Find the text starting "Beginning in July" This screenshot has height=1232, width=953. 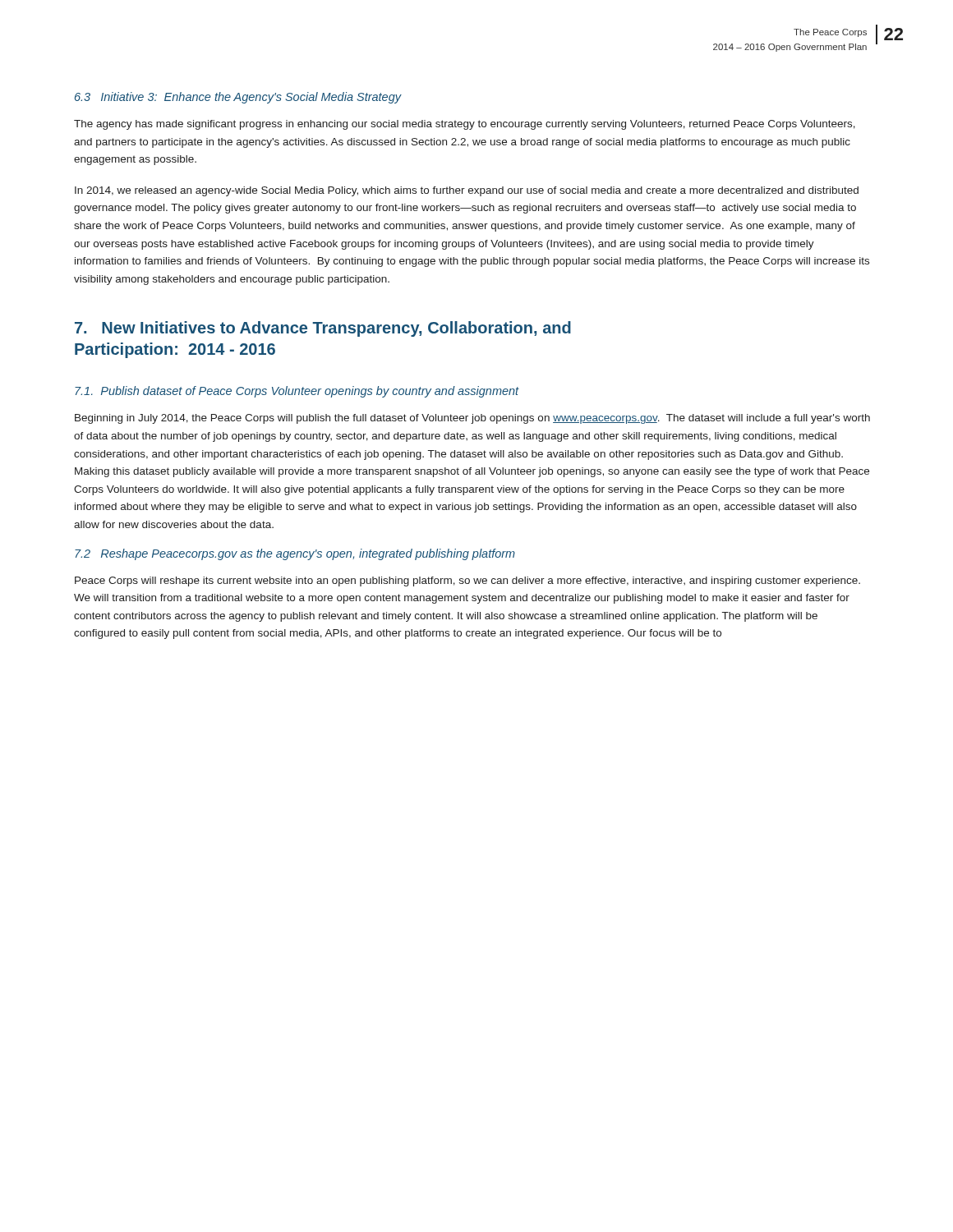click(x=472, y=471)
